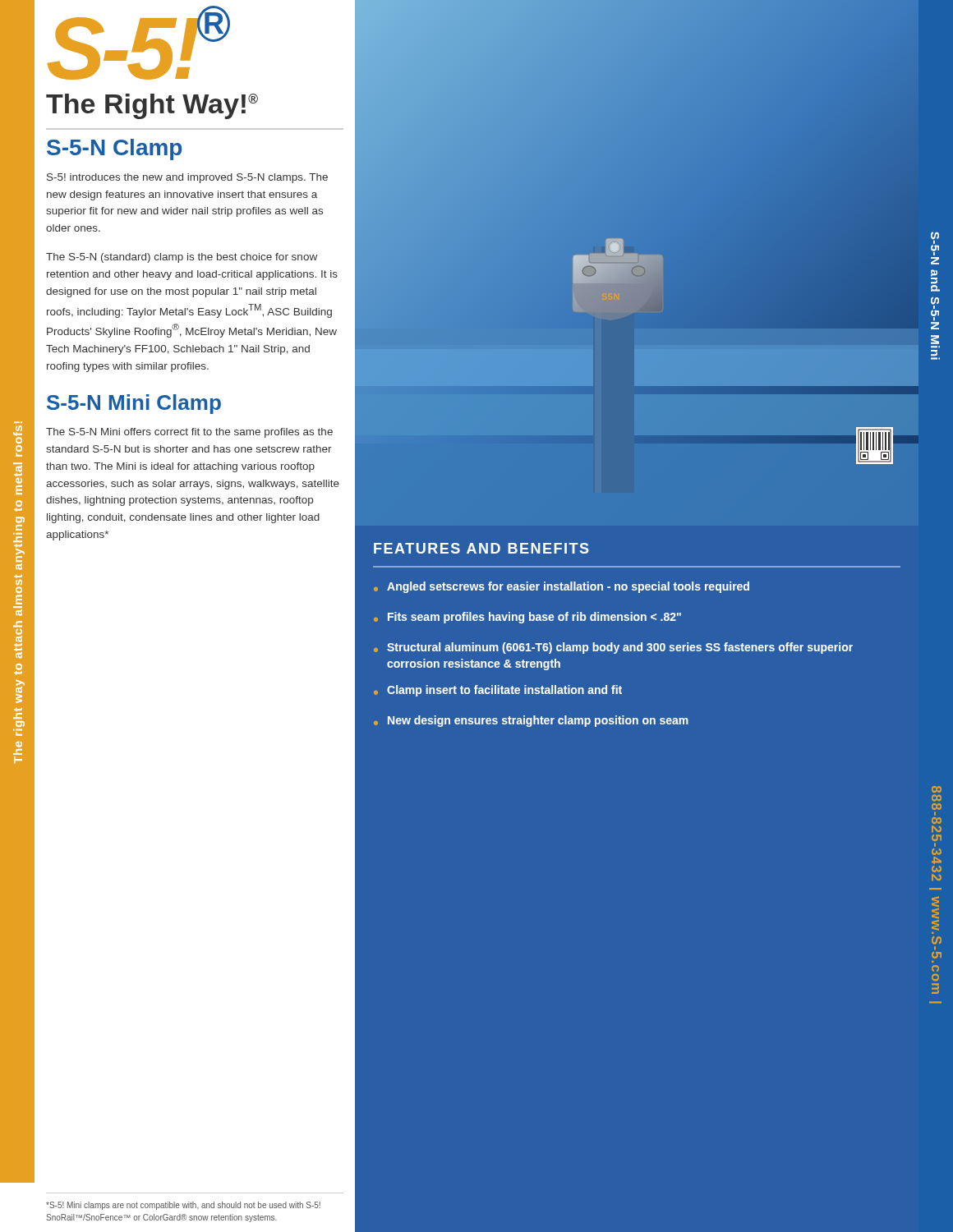The image size is (953, 1232).
Task: Select the photo
Action: [637, 263]
